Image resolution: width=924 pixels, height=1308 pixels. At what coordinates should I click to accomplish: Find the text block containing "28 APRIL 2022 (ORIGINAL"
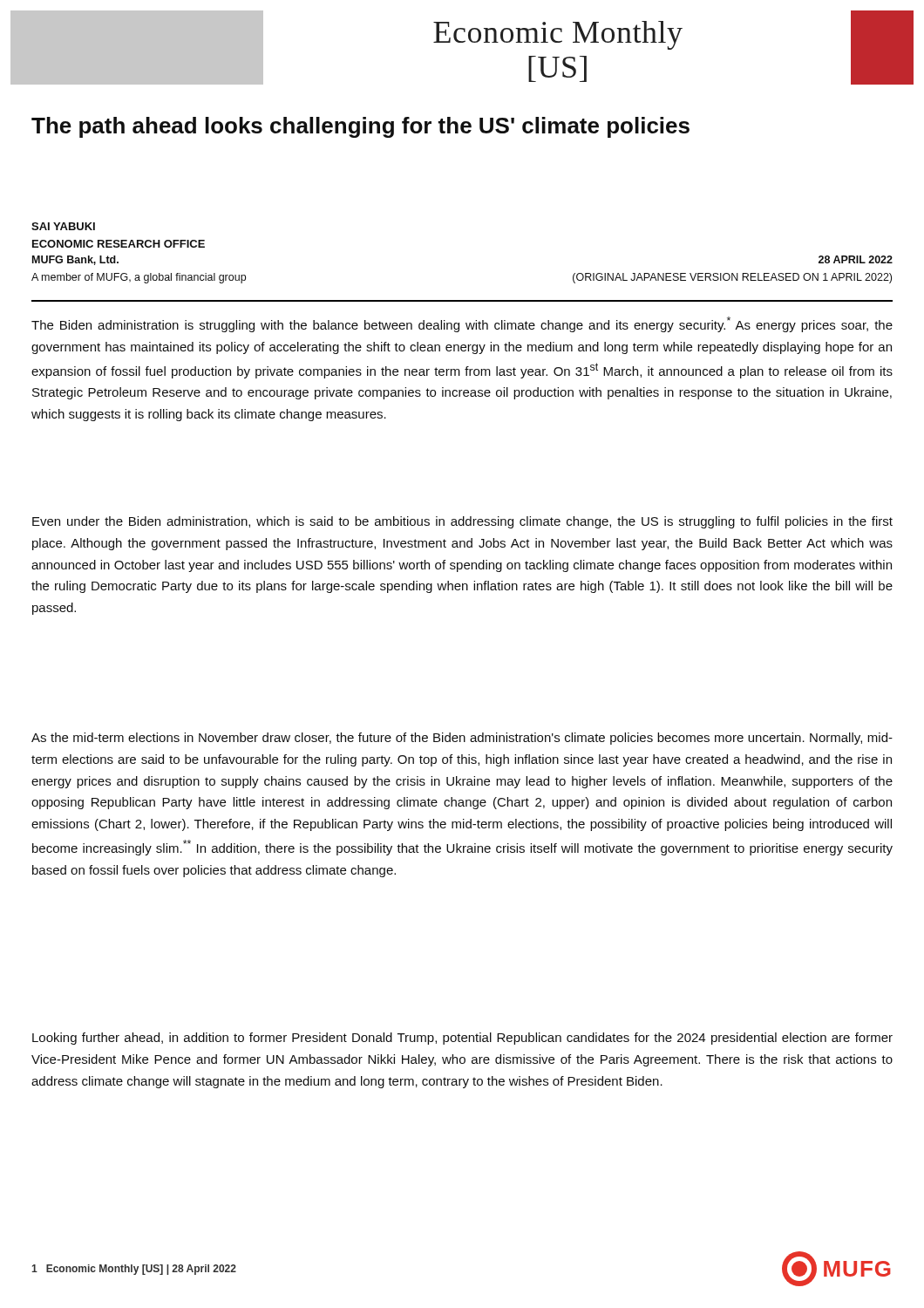point(732,269)
